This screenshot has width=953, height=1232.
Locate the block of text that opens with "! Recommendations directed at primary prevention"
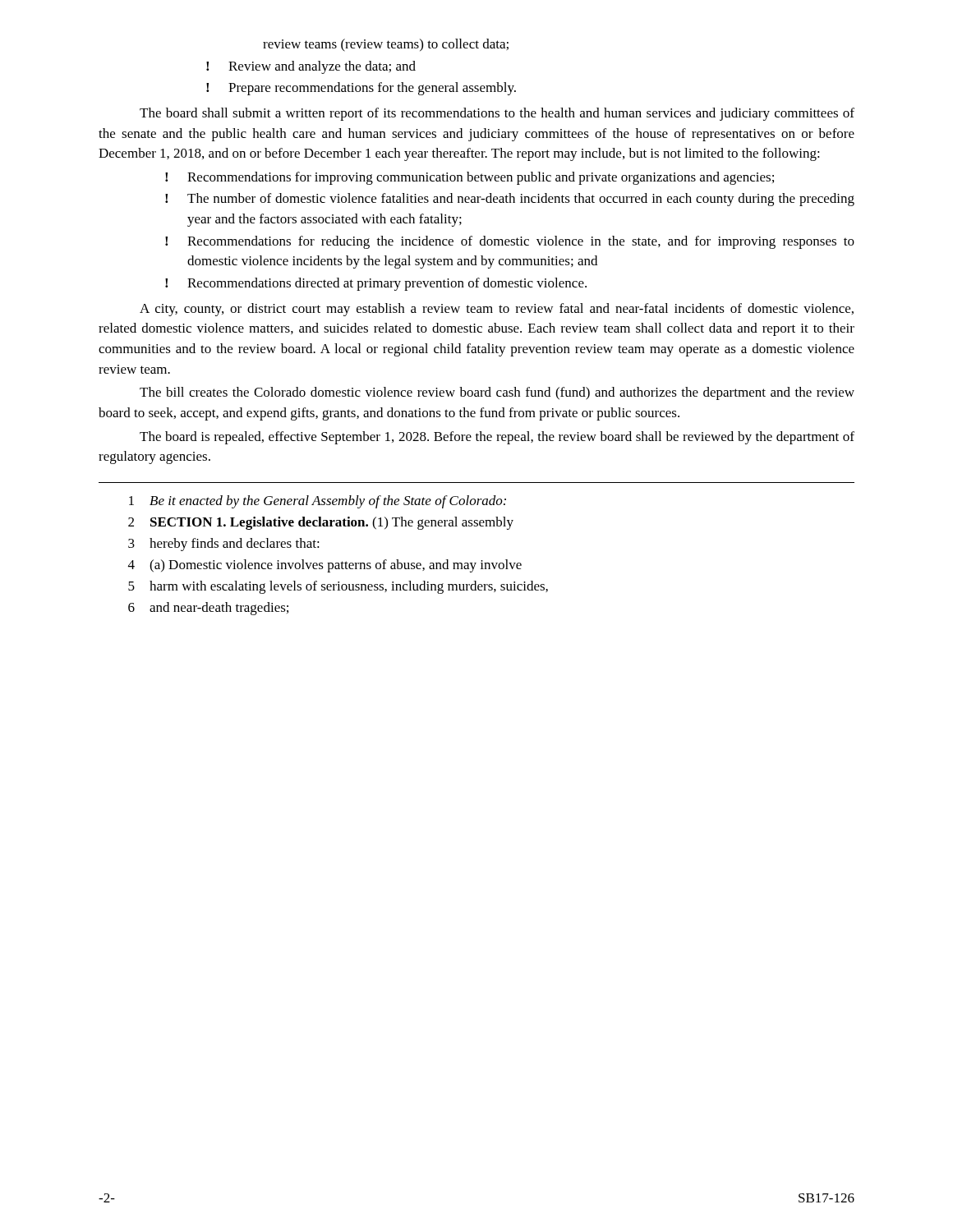pos(509,284)
